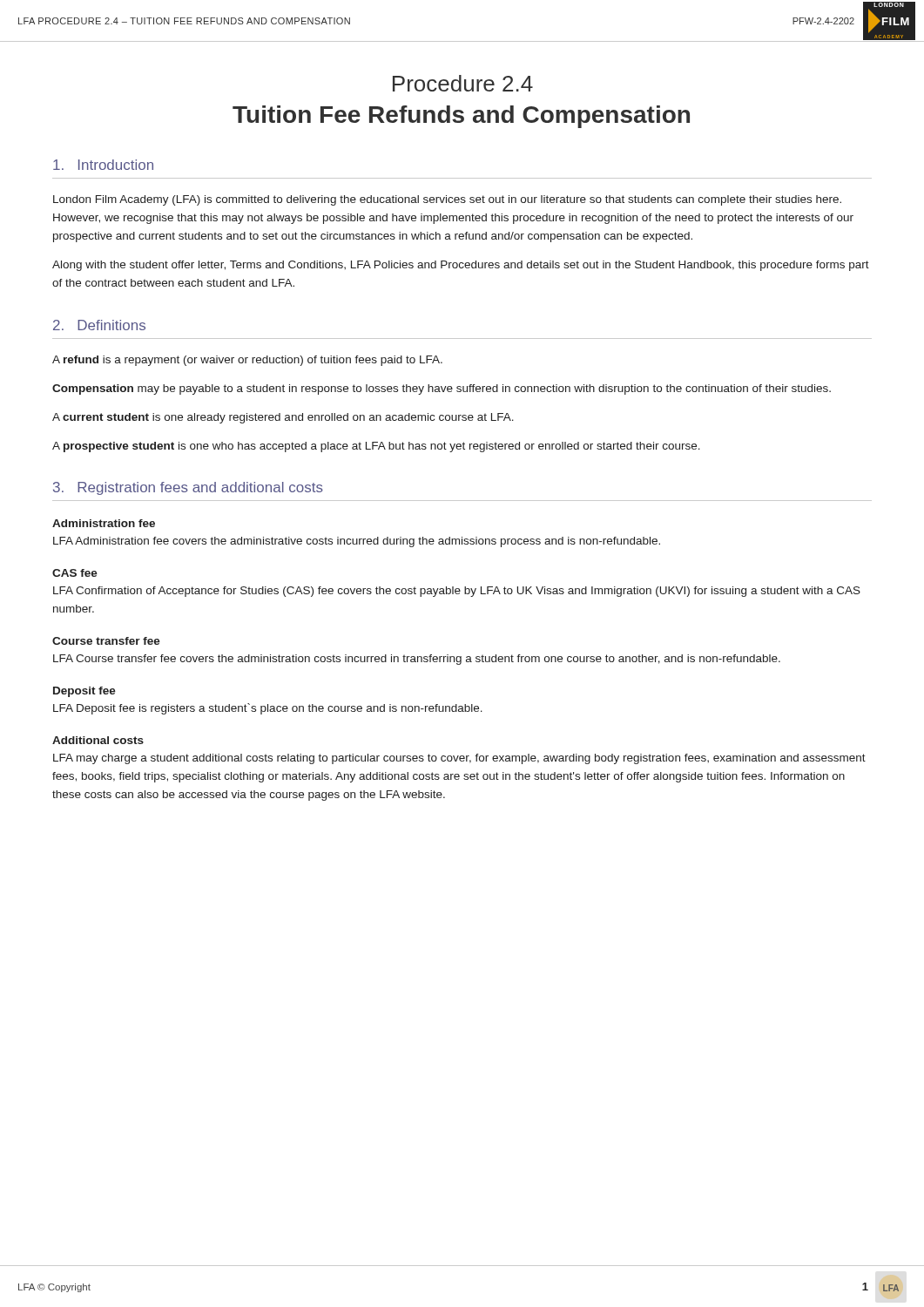Where is the passage that starts "LFA may charge a"?

click(x=459, y=776)
